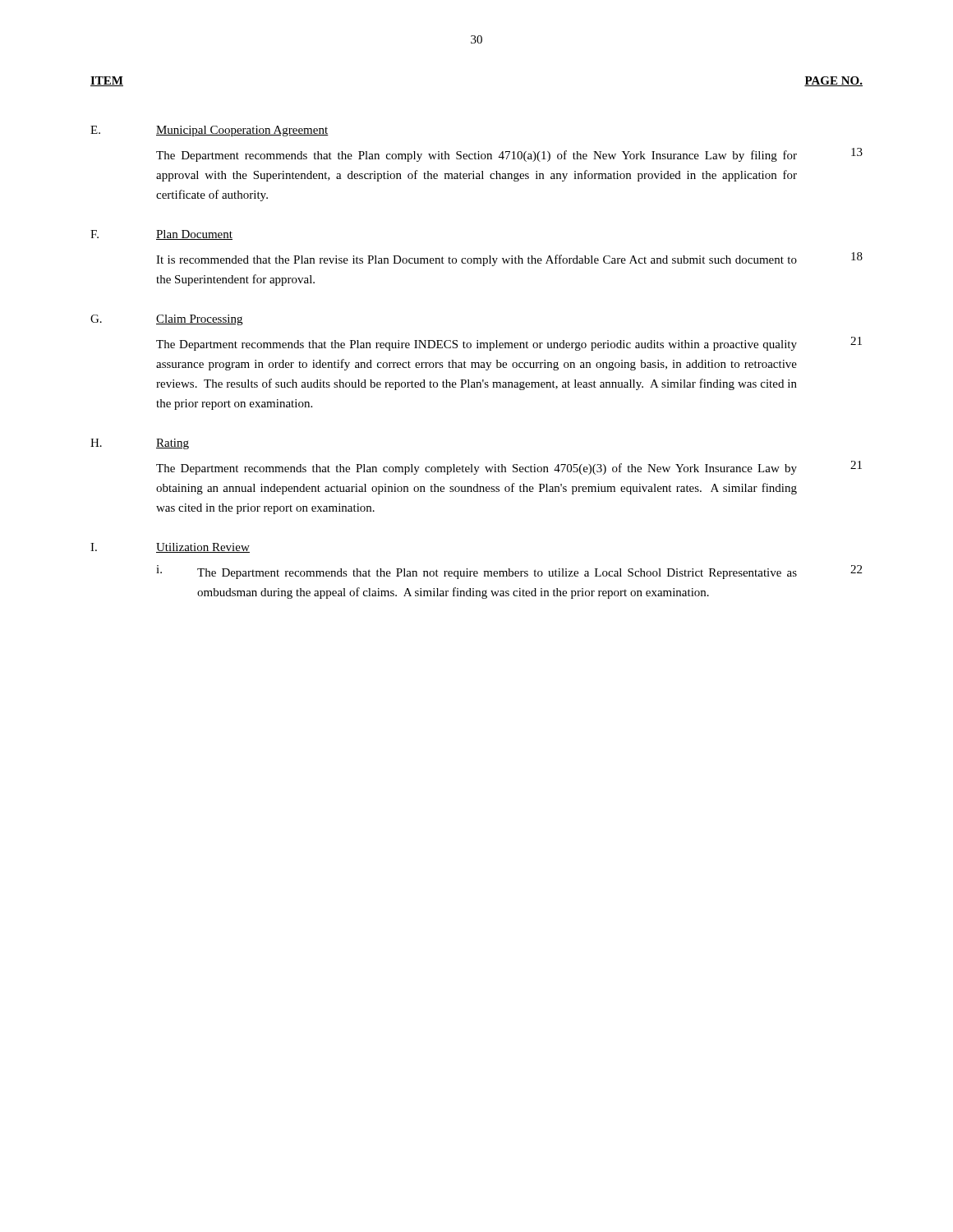Viewport: 953px width, 1232px height.
Task: Point to the text block starting "H. Rating The Department recommends"
Action: [x=476, y=477]
